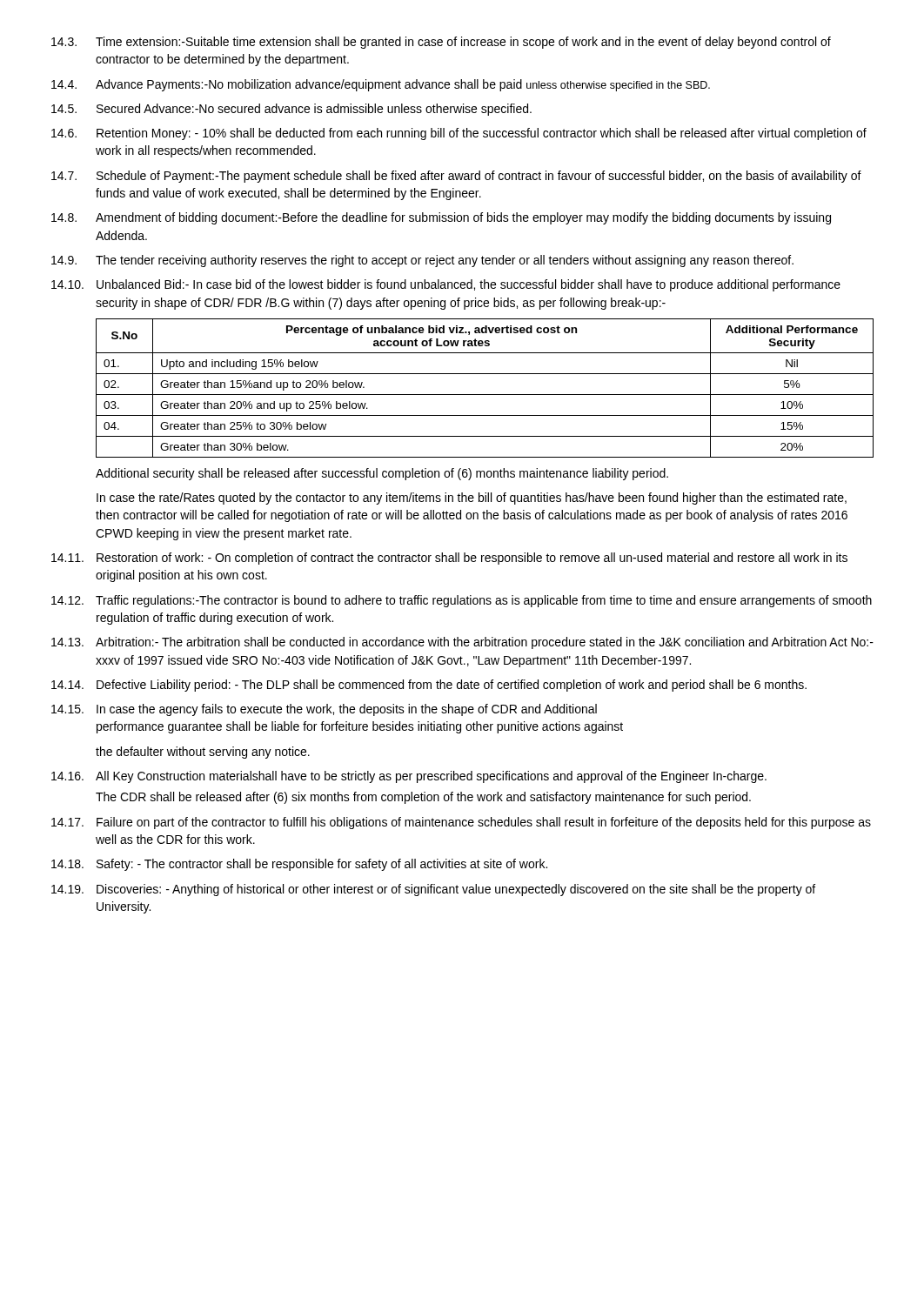Screen dimensions: 1305x924
Task: Locate the text block starting "14.8. Amendment of bidding document:-Before"
Action: pyautogui.click(x=462, y=227)
